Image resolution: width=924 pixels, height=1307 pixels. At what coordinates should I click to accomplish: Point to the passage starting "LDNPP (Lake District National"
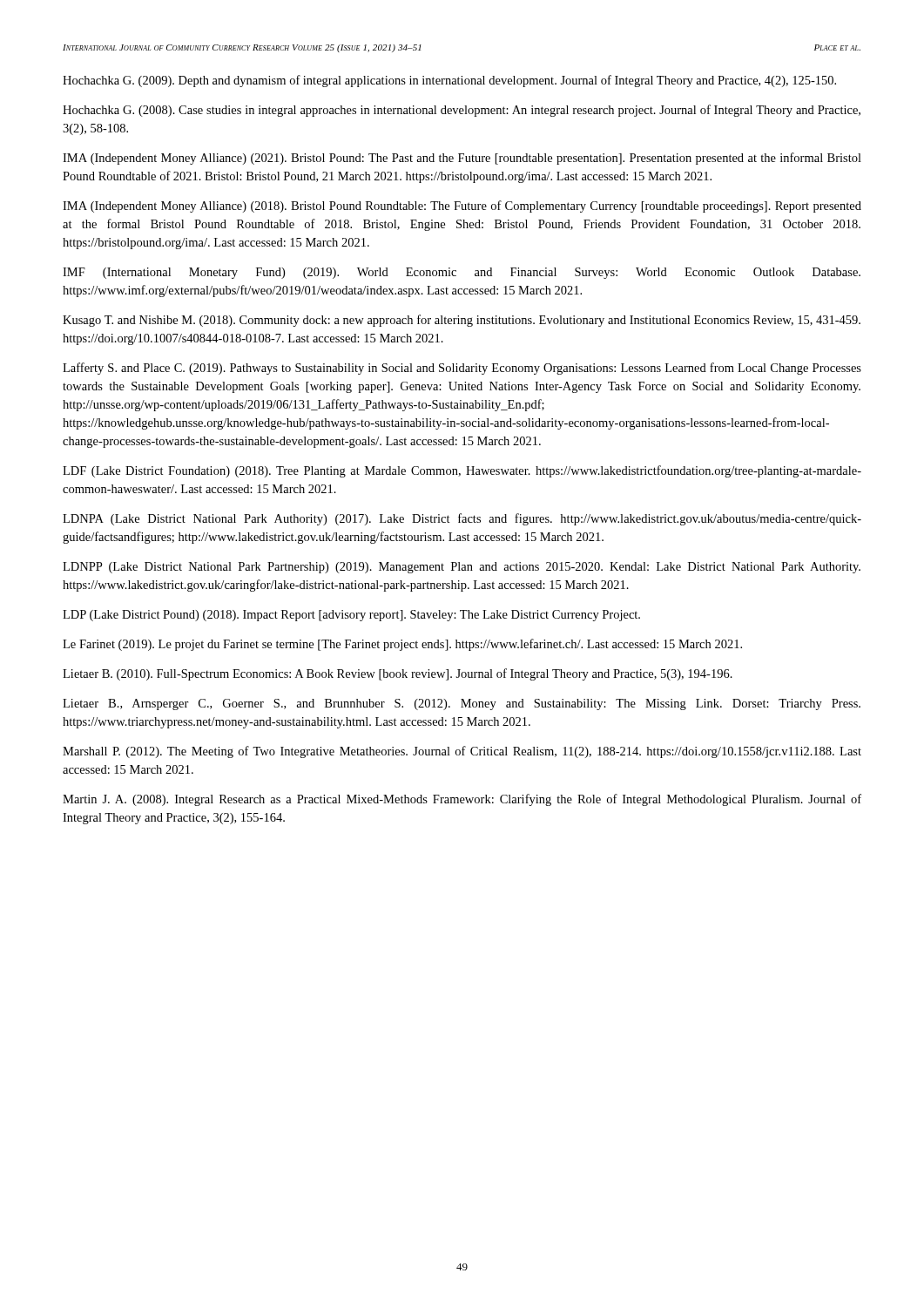462,576
